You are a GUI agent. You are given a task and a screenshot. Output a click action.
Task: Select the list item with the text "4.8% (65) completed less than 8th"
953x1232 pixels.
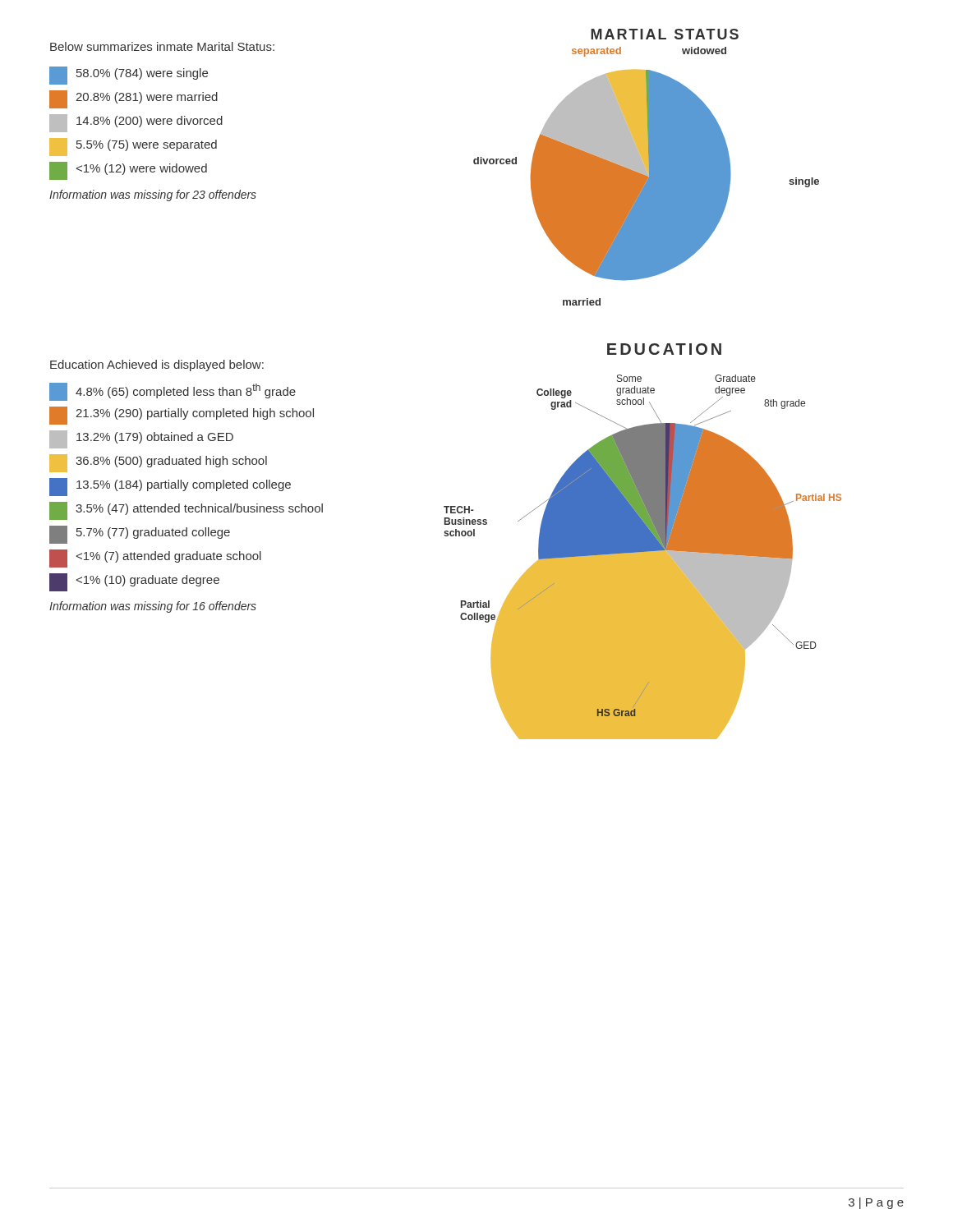tap(173, 391)
